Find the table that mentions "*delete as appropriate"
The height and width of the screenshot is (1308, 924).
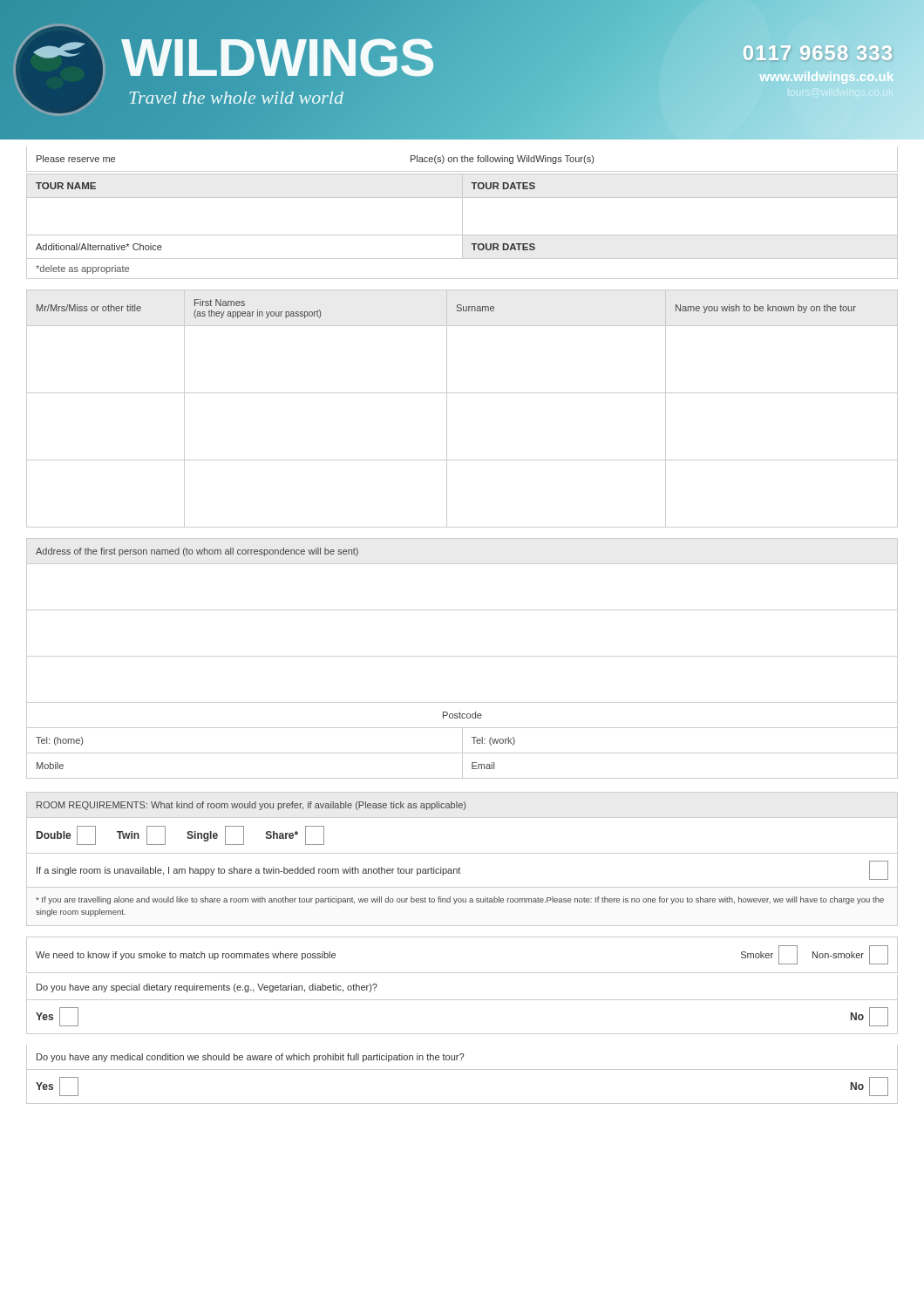pos(462,226)
